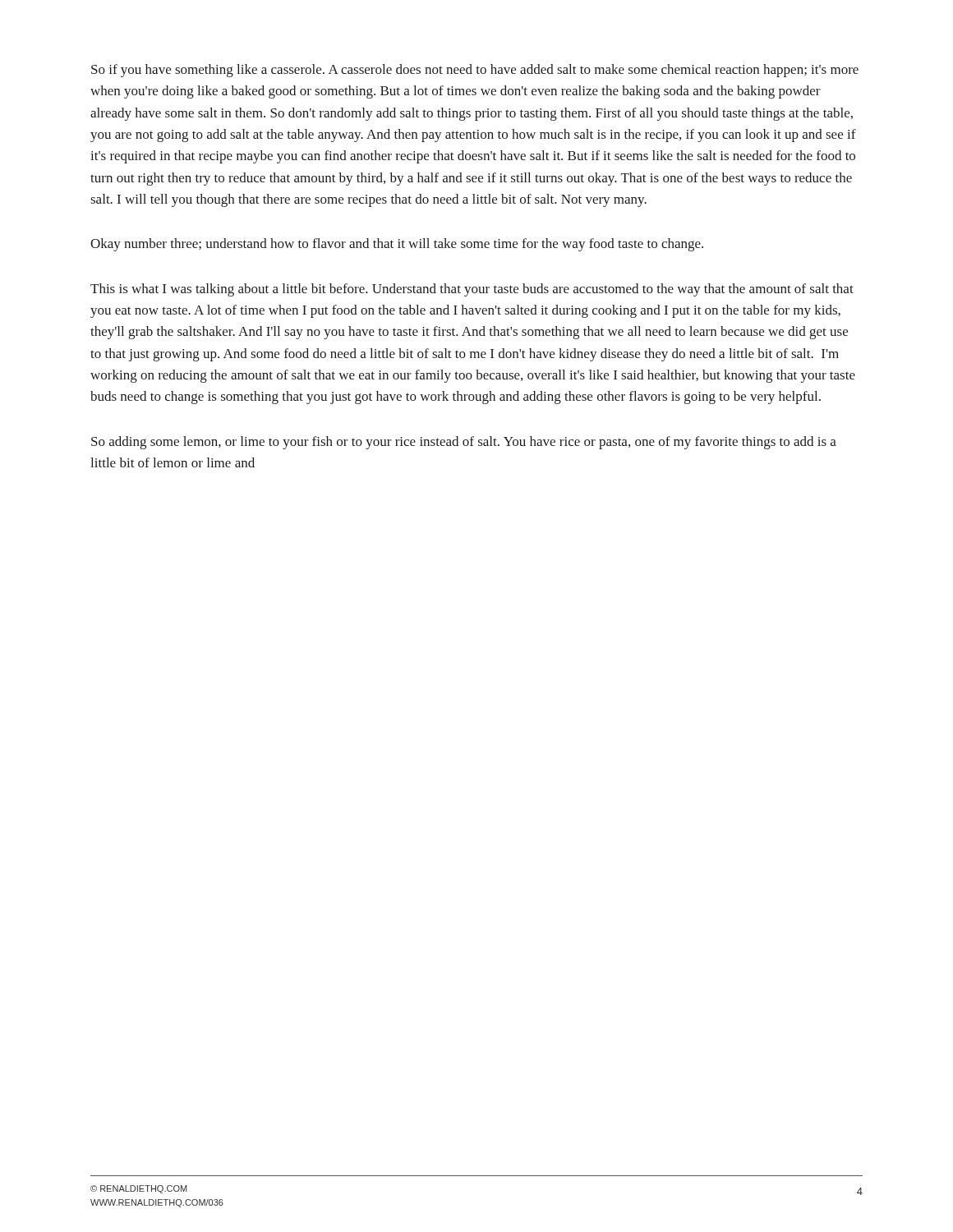
Task: Select the text block that says "Okay number three; understand how to flavor and"
Action: point(397,244)
